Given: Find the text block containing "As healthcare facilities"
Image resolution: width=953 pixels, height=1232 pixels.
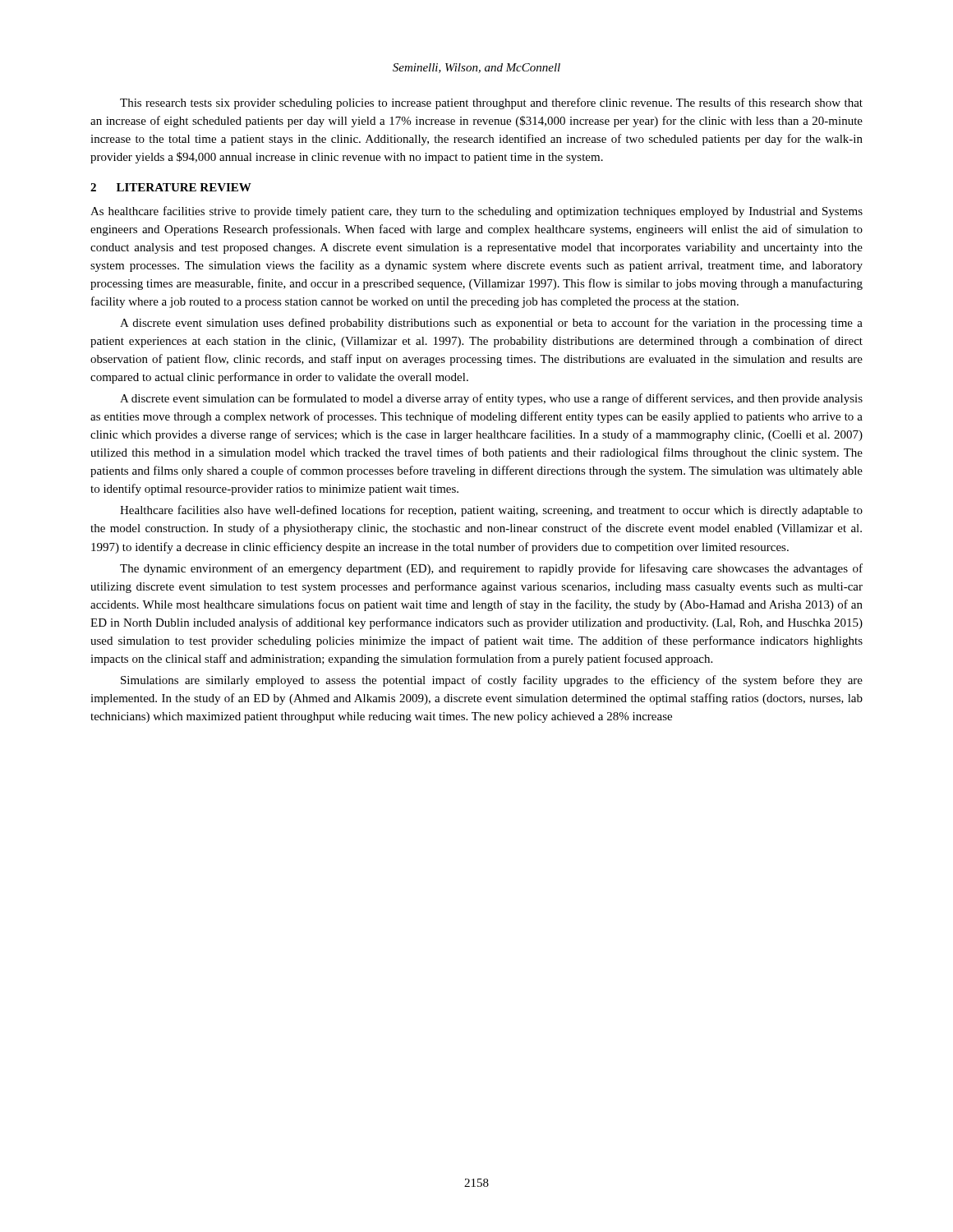Looking at the screenshot, I should click(476, 256).
